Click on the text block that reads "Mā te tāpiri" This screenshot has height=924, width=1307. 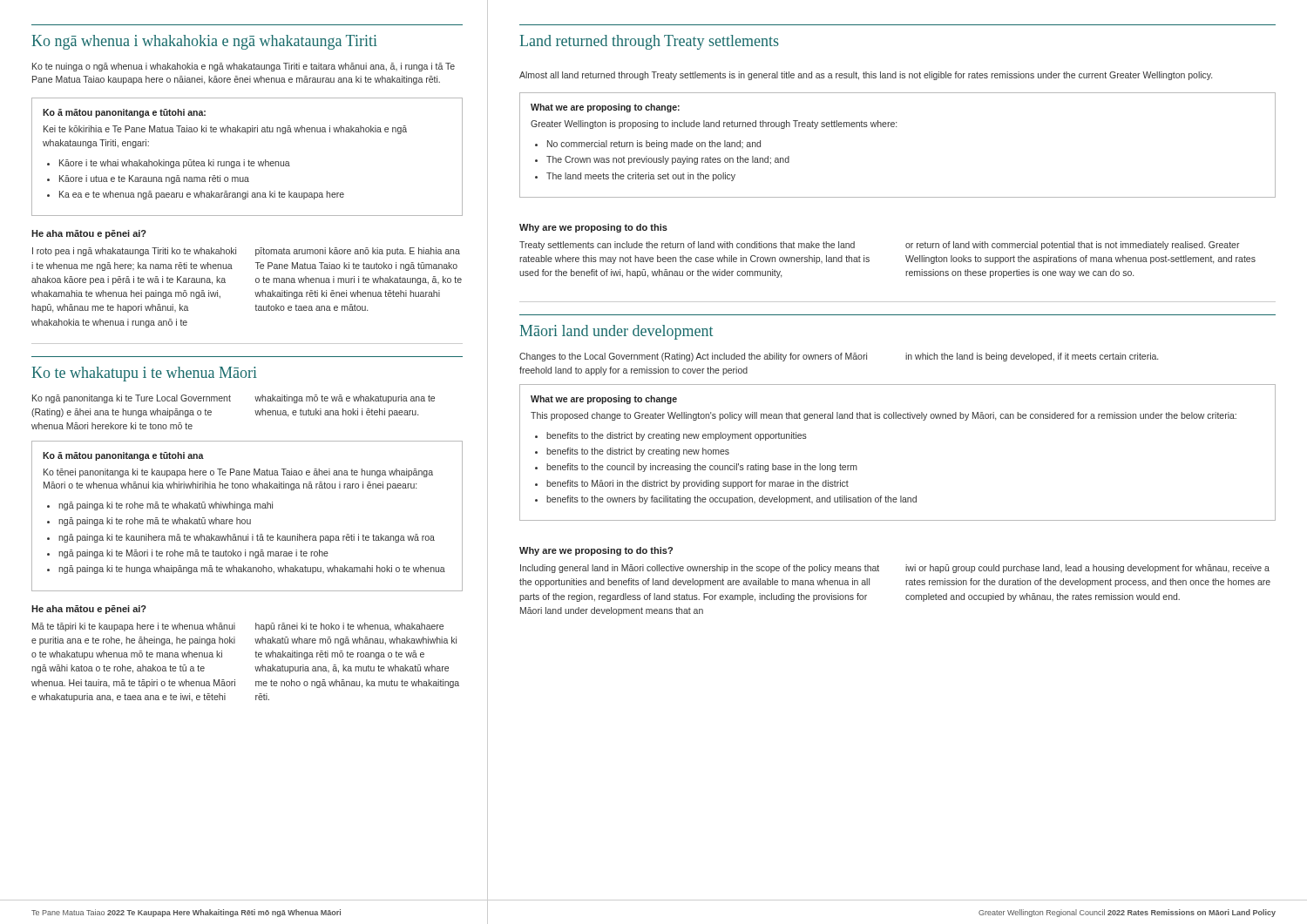tap(134, 661)
